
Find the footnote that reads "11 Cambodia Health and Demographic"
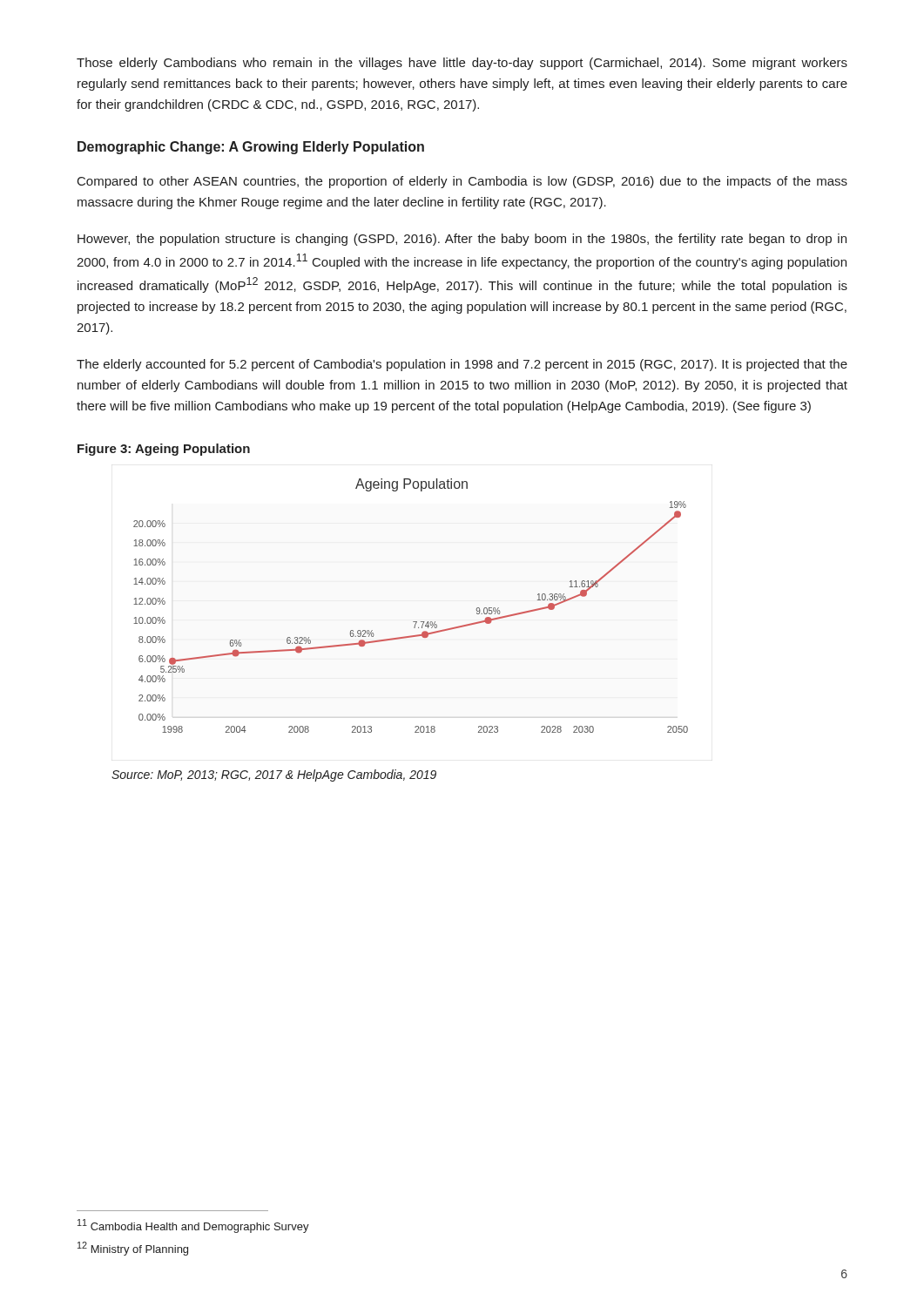[x=193, y=1225]
